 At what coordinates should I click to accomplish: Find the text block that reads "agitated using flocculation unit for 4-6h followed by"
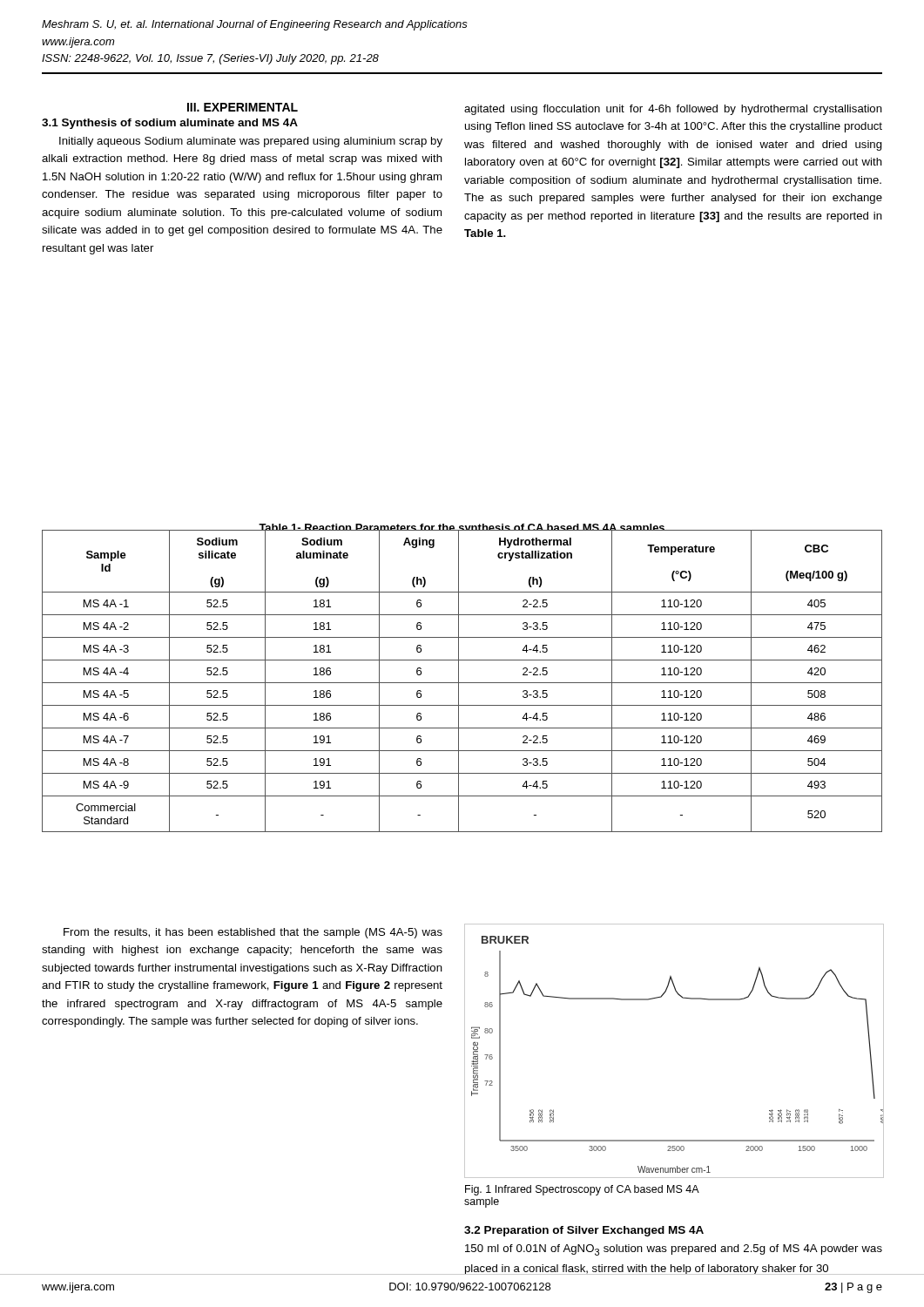pyautogui.click(x=673, y=171)
